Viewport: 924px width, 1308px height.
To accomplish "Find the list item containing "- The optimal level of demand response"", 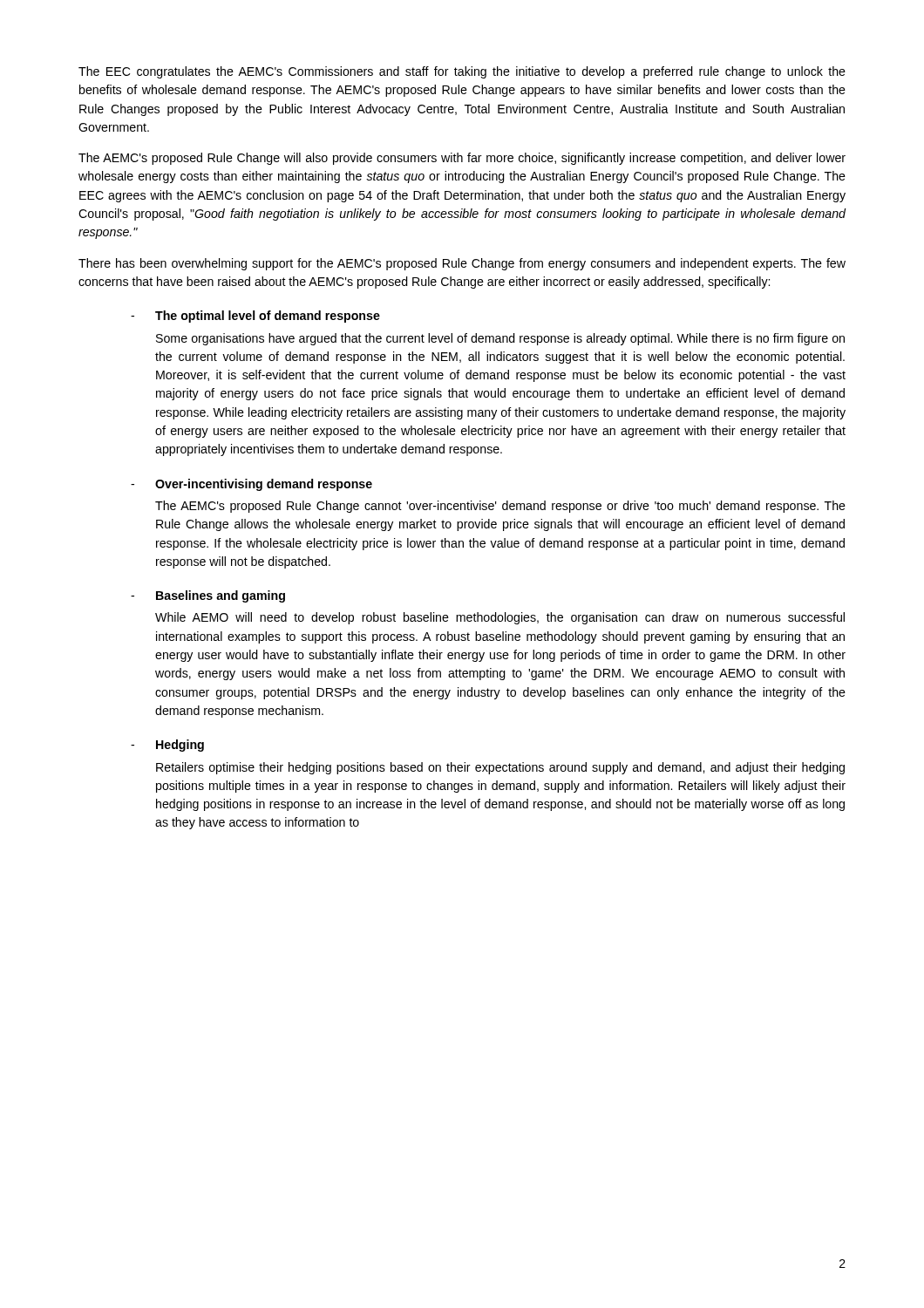I will coord(255,316).
